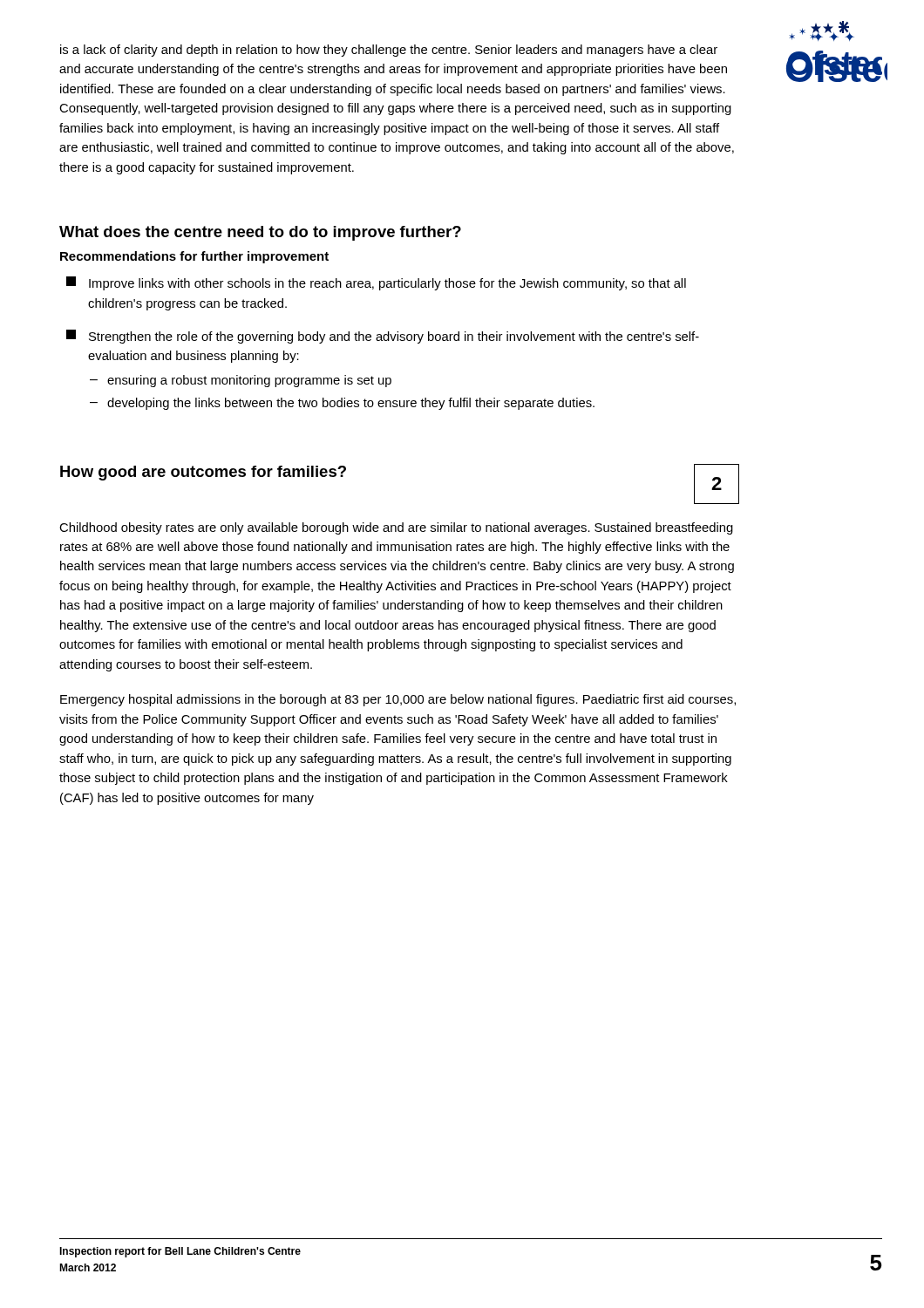Screen dimensions: 1308x924
Task: Point to the text starting "Strengthen the role of the governing body"
Action: coord(383,337)
